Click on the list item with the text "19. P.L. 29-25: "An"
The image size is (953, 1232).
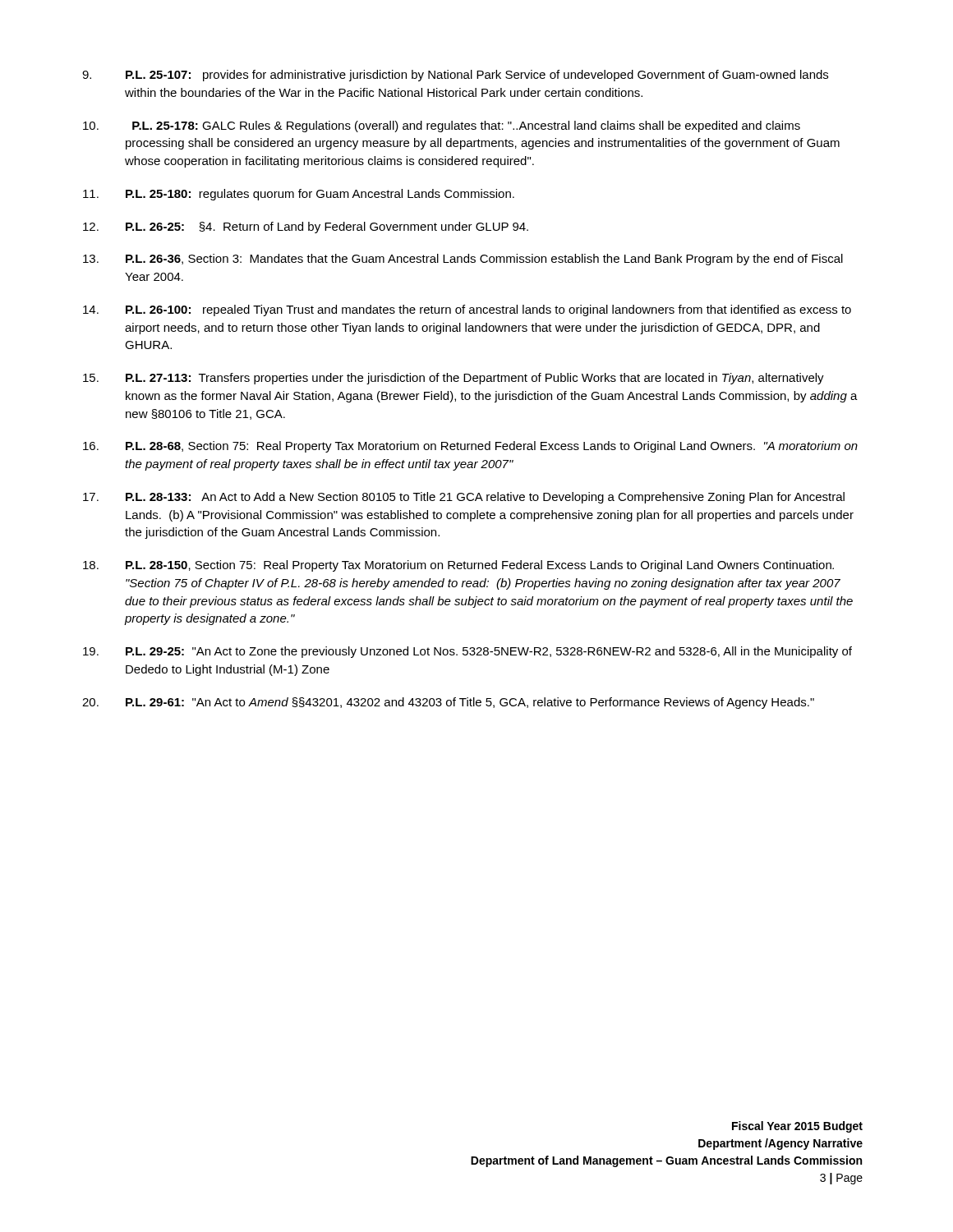tap(472, 660)
